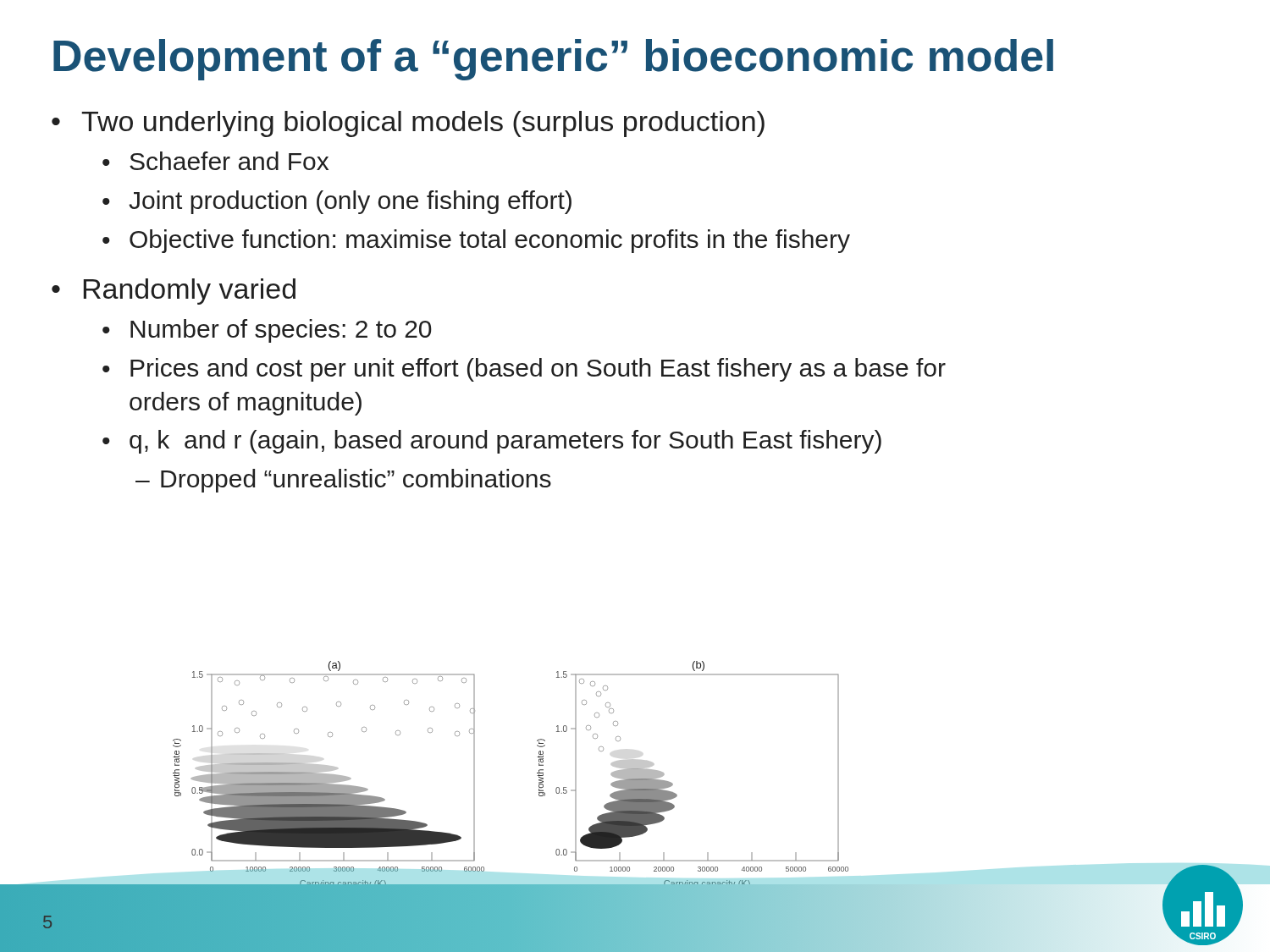Click where it says "Development of a “generic” bioeconomic model"
1270x952 pixels.
554,56
